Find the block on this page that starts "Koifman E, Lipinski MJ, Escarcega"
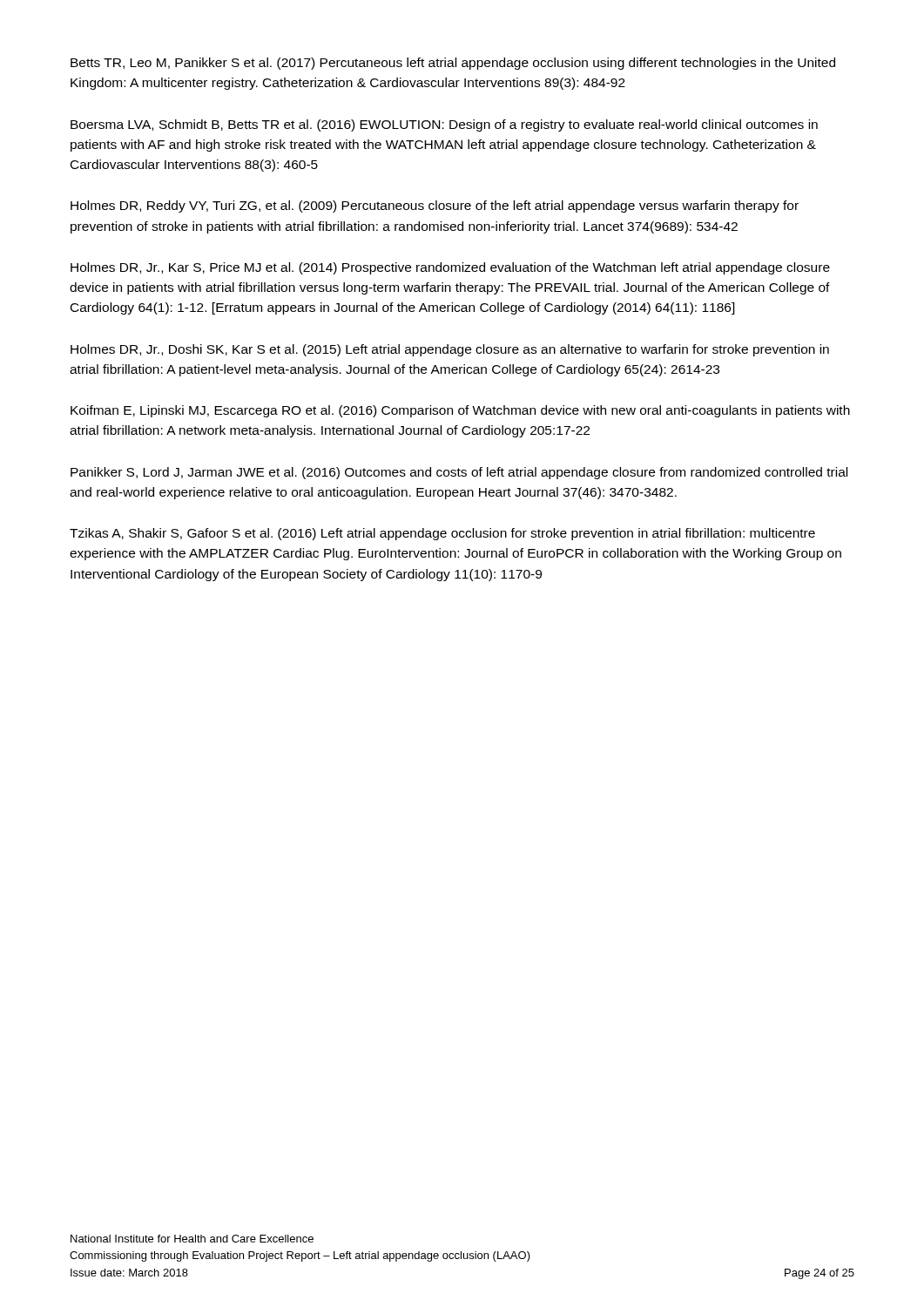Screen dimensions: 1307x924 460,420
